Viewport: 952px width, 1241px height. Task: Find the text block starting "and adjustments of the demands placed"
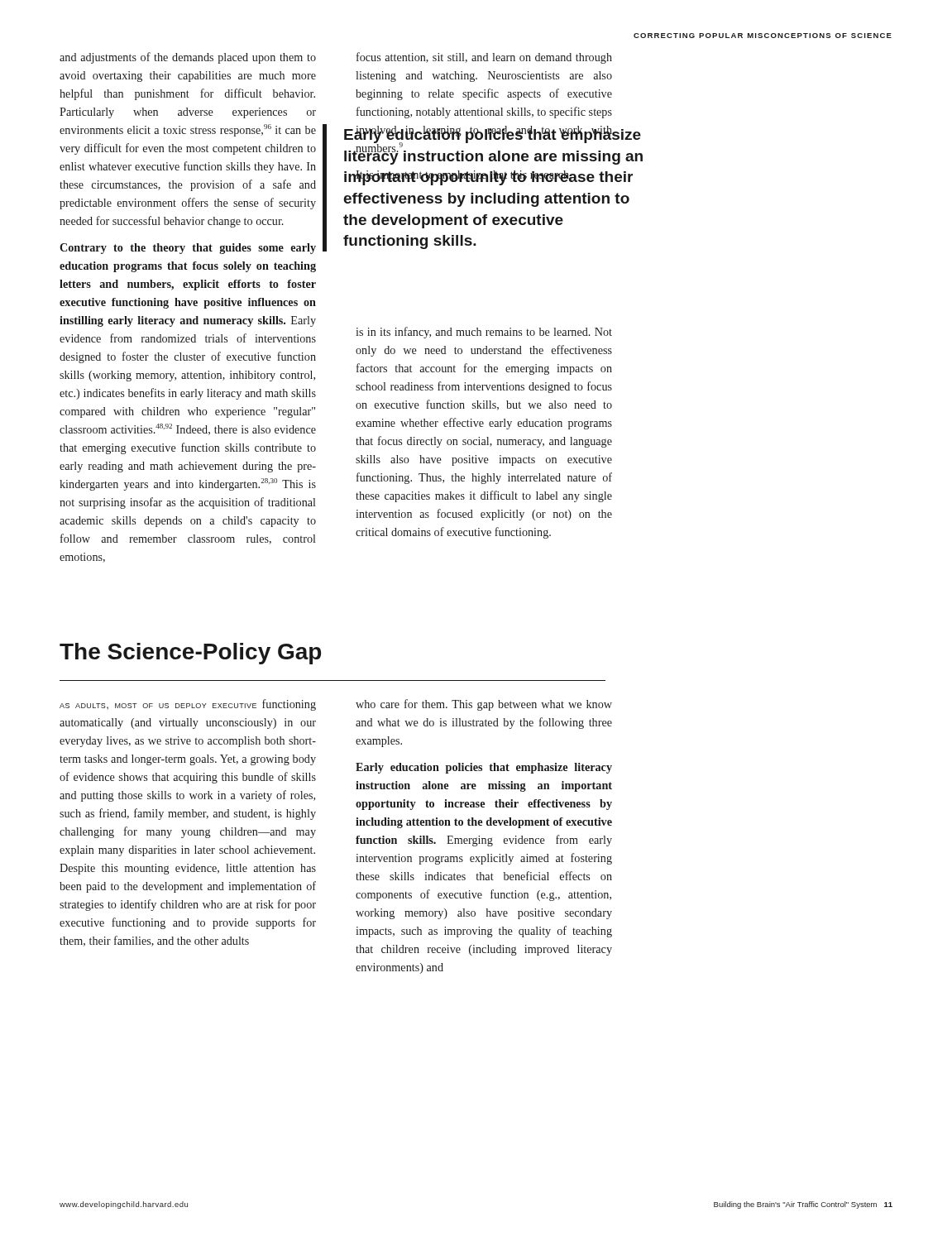188,307
